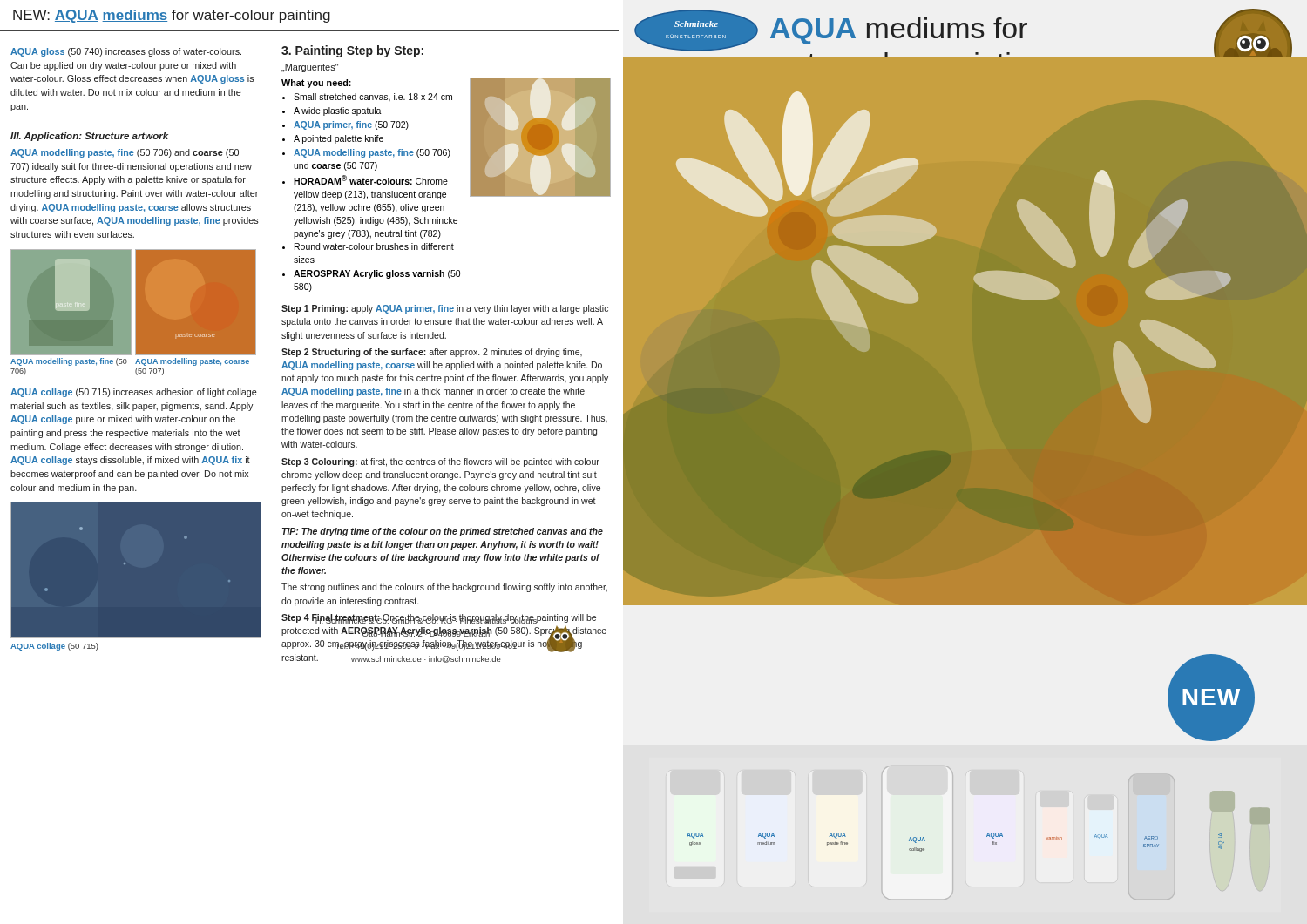Find the list item that says "AQUA primer, fine (50 702)"
This screenshot has width=1307, height=924.
[x=351, y=124]
